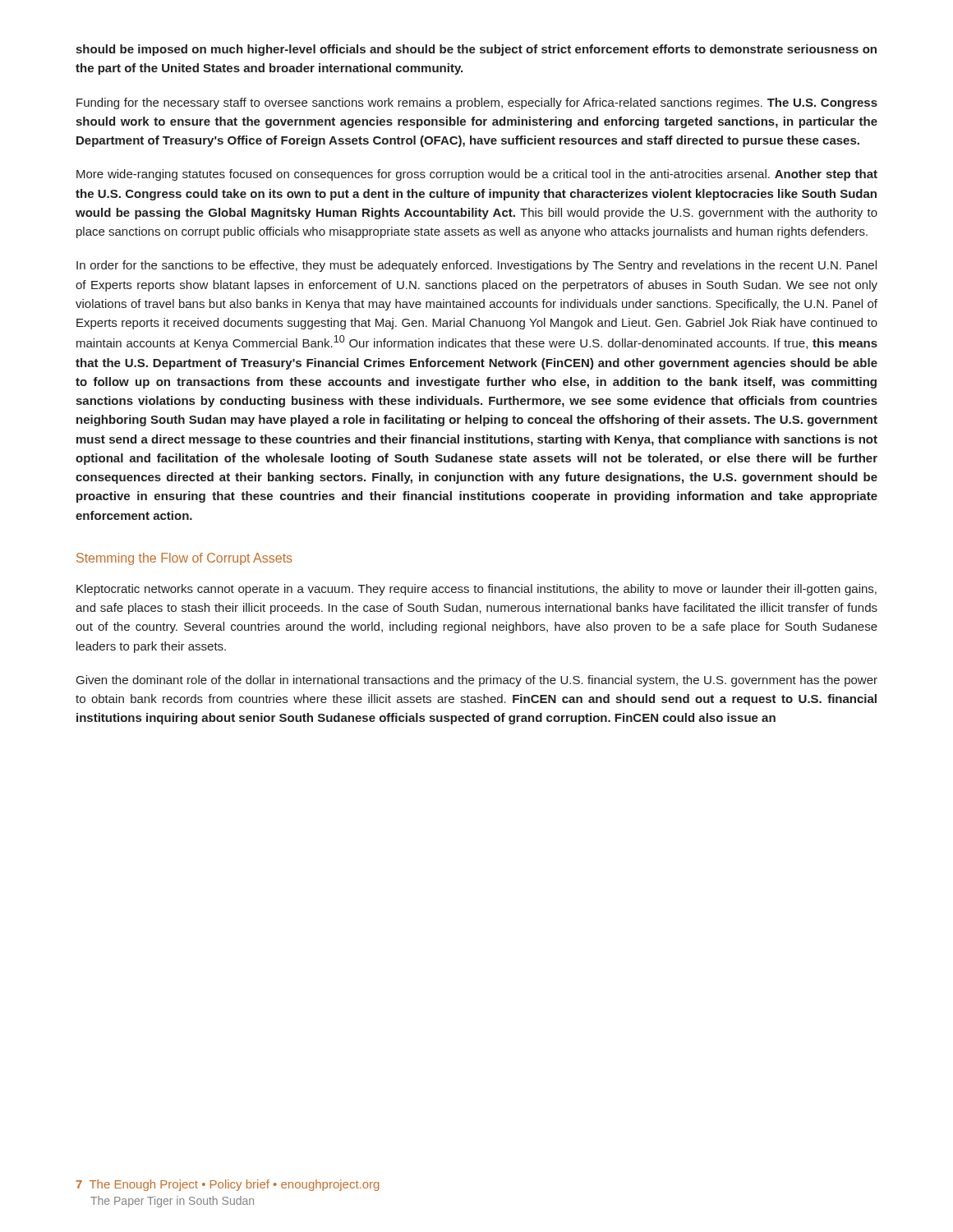Point to the block beginning "Given the dominant role of the dollar"
The height and width of the screenshot is (1232, 953).
pos(476,699)
